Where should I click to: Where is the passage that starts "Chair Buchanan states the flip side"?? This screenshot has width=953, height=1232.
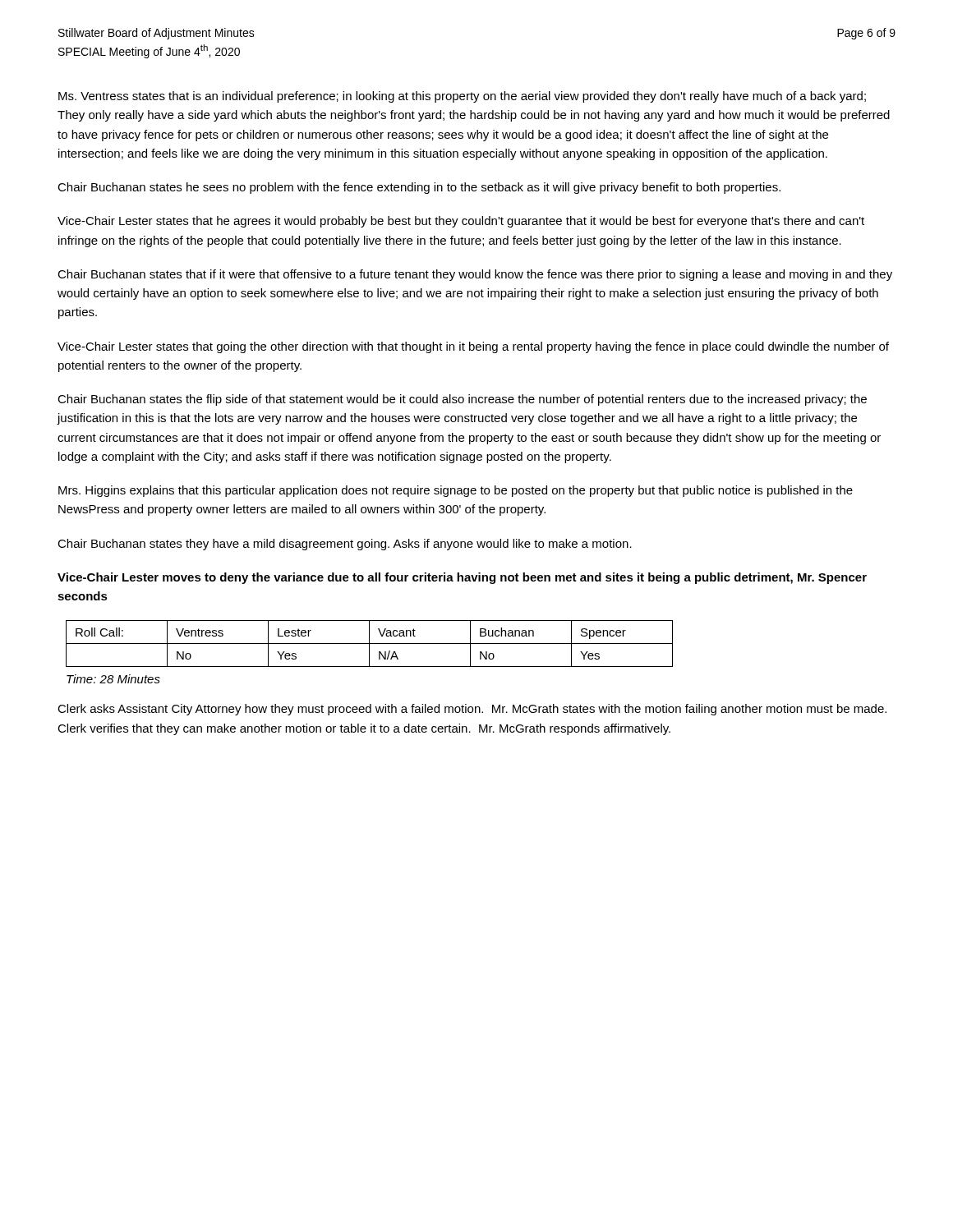point(469,427)
